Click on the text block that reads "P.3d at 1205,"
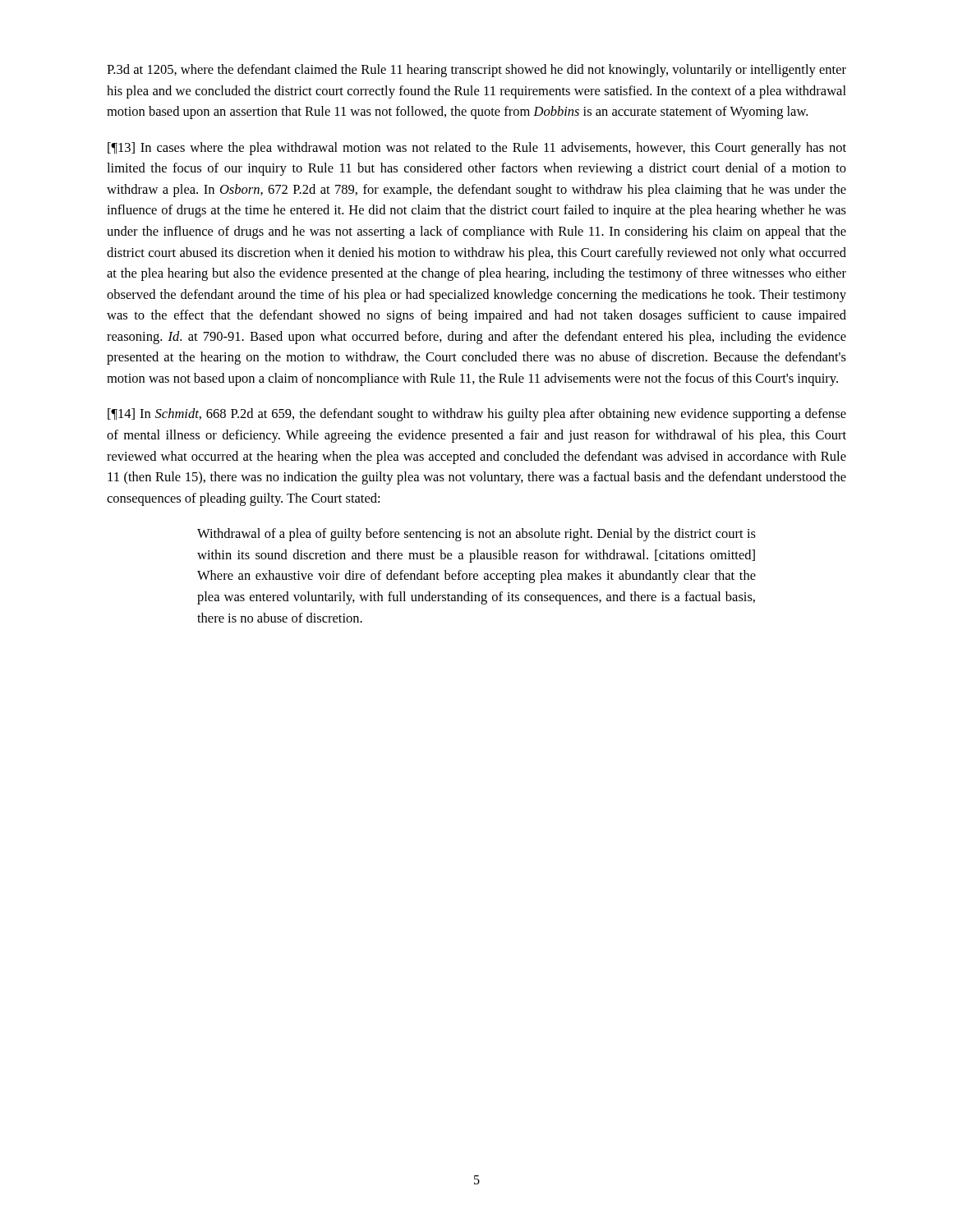Viewport: 953px width, 1232px height. [x=476, y=91]
